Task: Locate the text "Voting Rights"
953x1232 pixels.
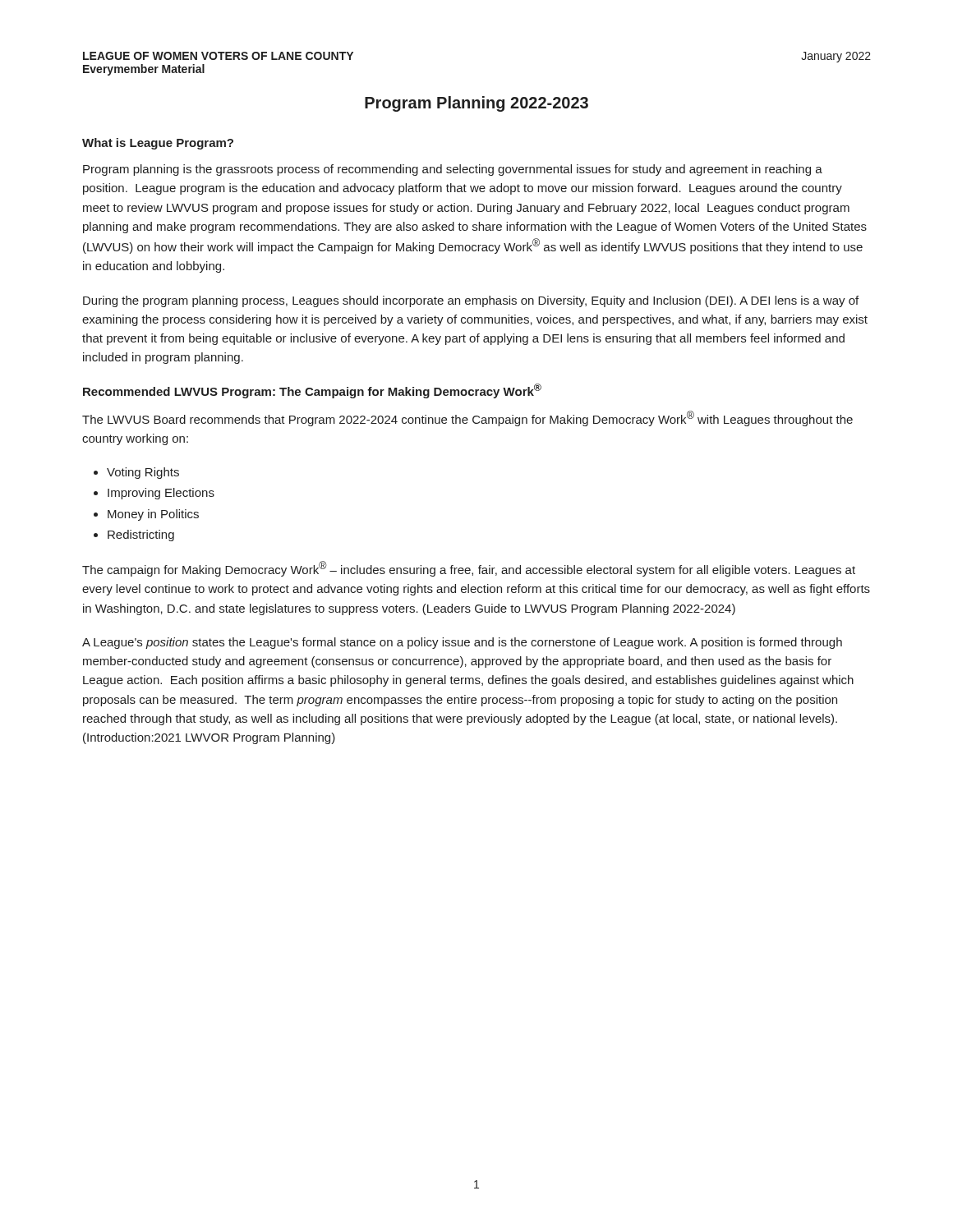Action: [x=143, y=472]
